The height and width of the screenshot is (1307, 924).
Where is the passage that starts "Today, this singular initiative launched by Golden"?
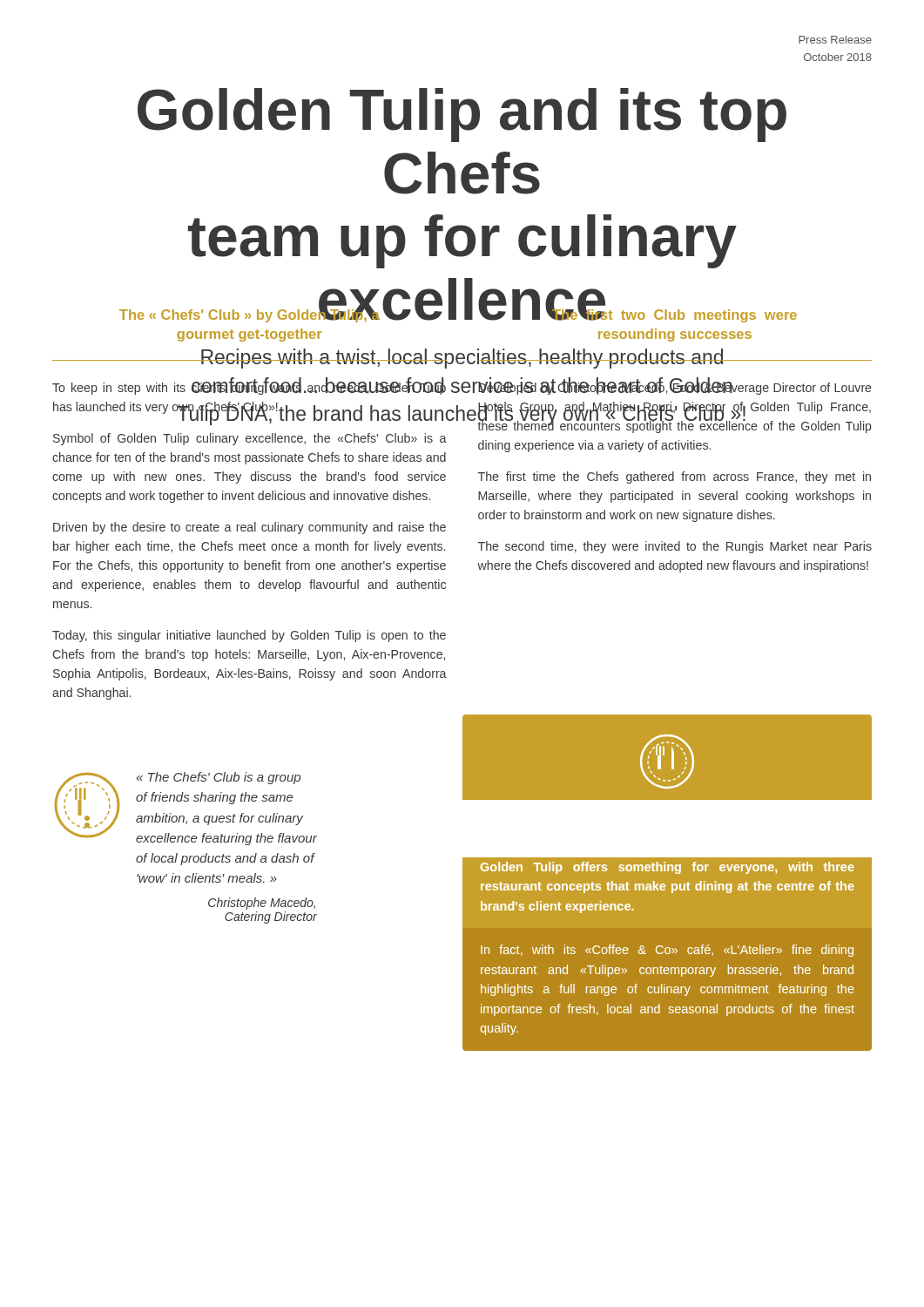[x=249, y=664]
